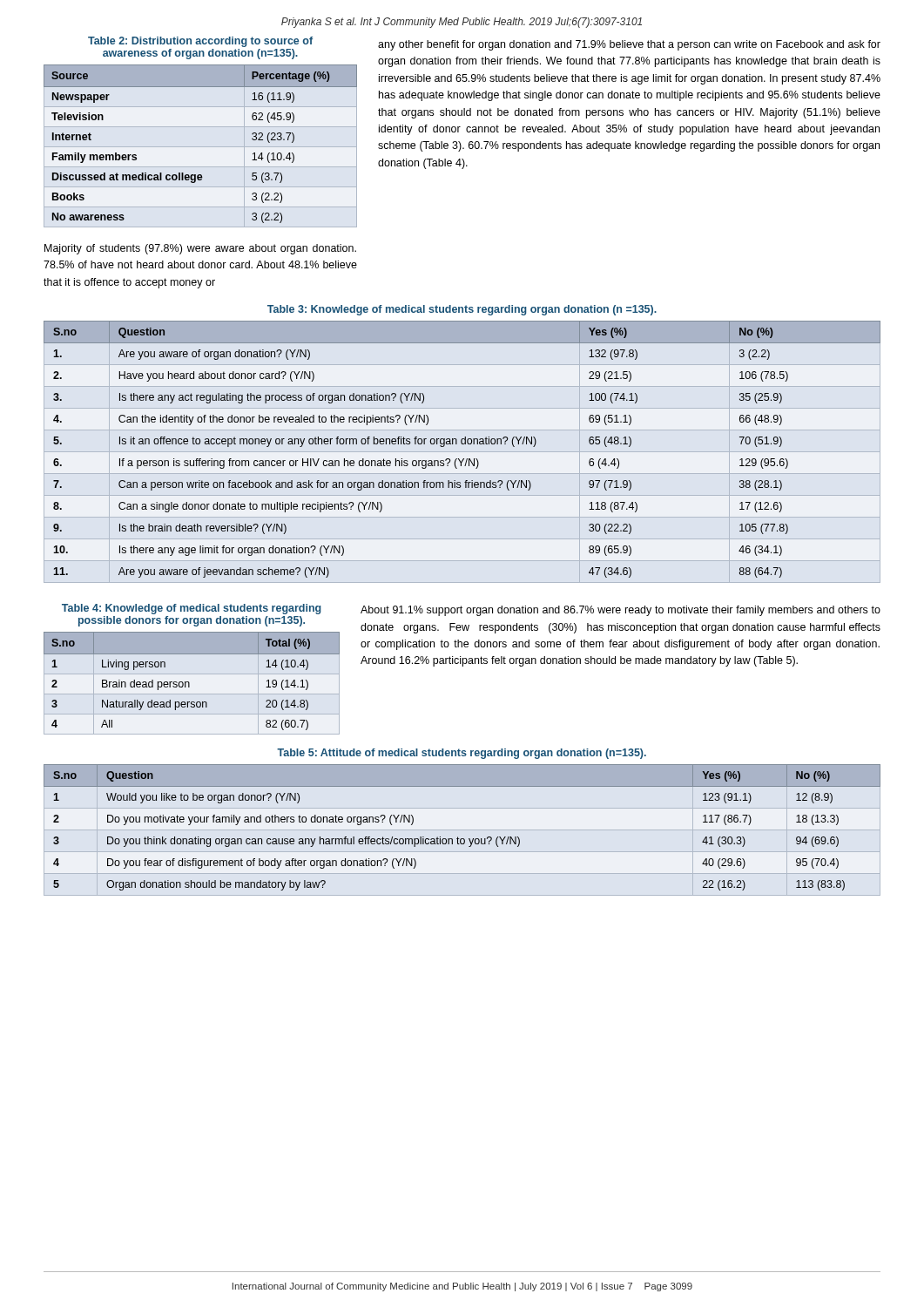Click on the table containing "38 (28.1)"
924x1307 pixels.
tap(462, 452)
